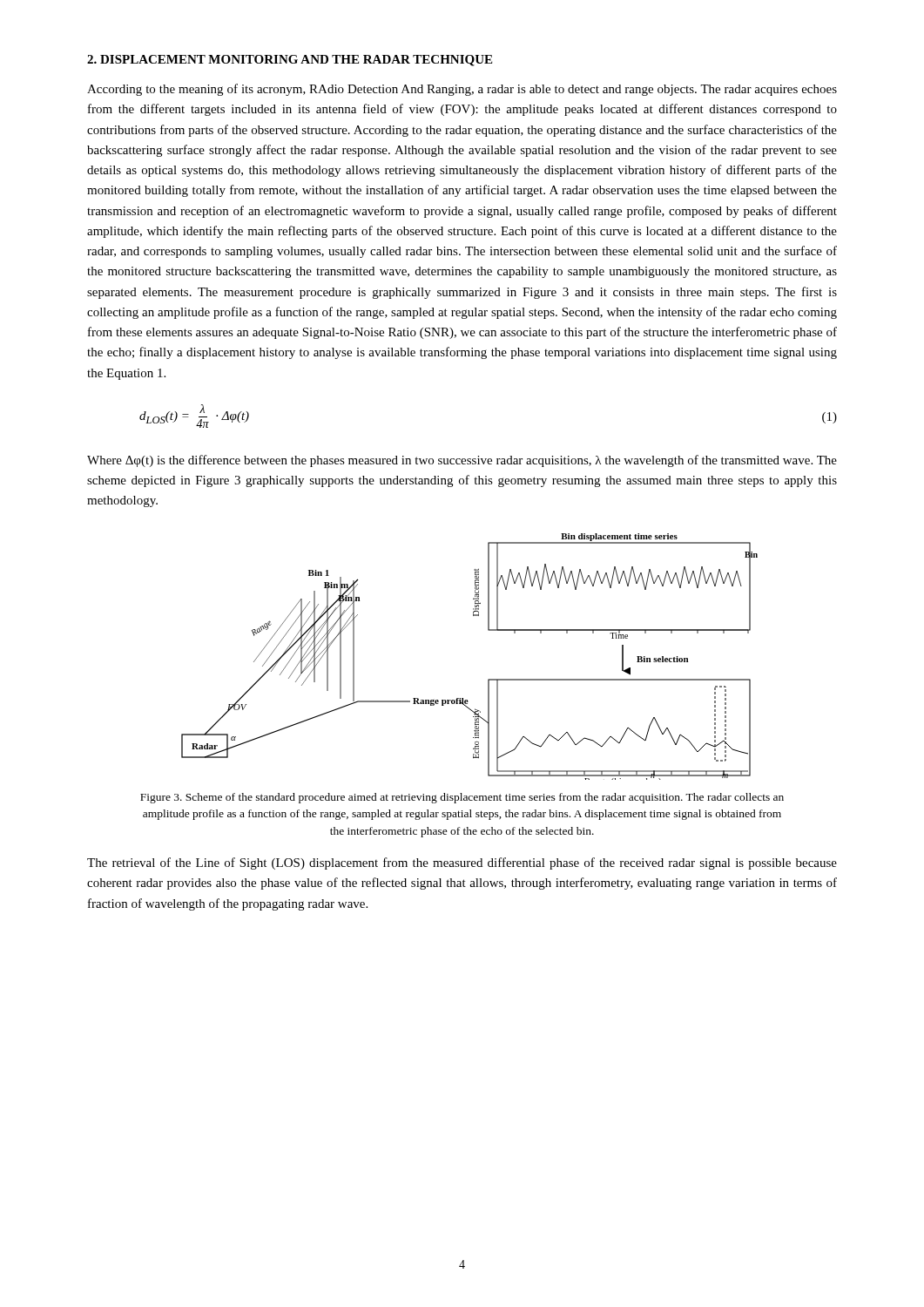Point to "2. DISPLACEMENT MONITORING AND THE RADAR TECHNIQUE"
This screenshot has width=924, height=1307.
point(290,59)
